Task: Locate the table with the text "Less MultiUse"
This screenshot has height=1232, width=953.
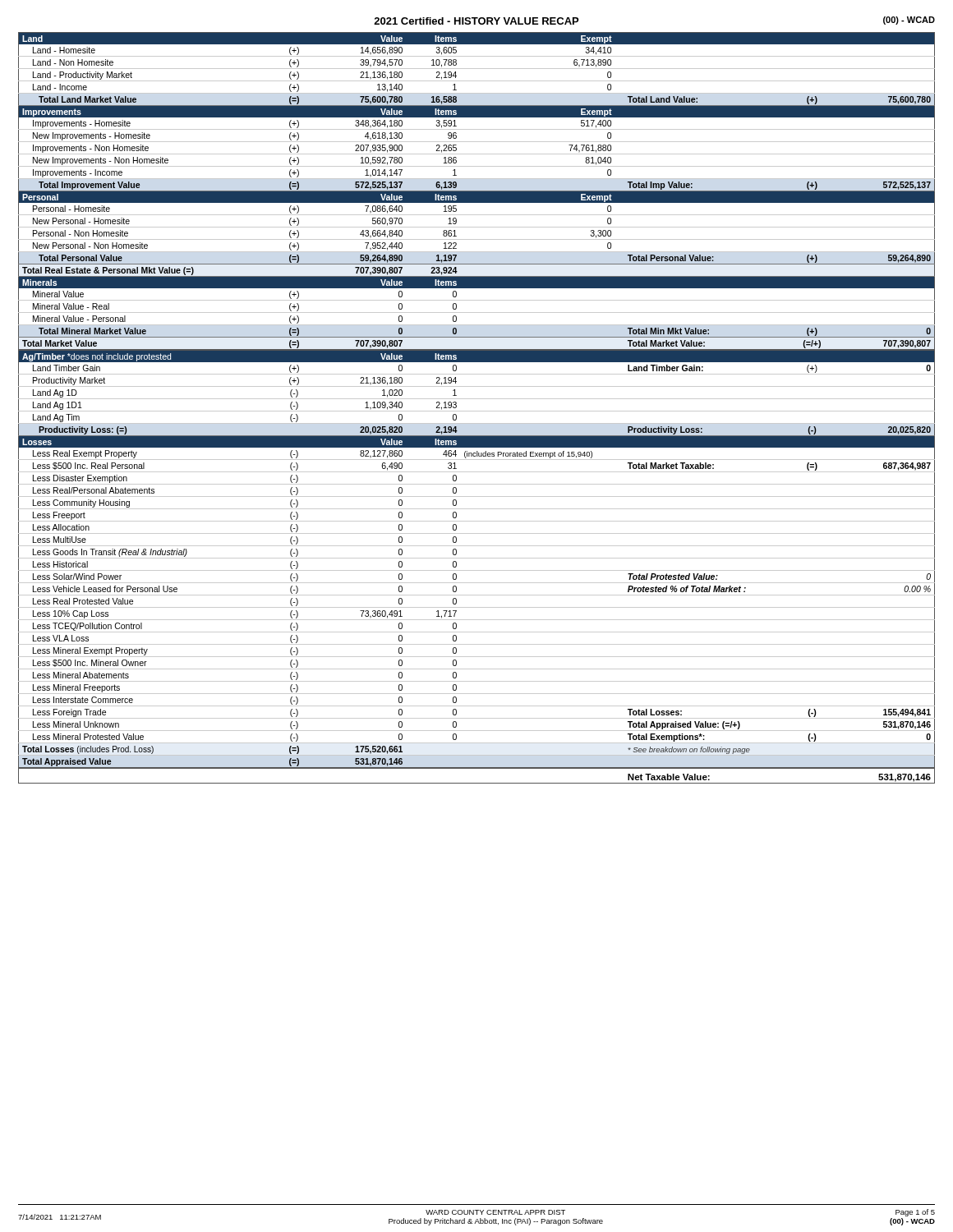Action: [476, 408]
